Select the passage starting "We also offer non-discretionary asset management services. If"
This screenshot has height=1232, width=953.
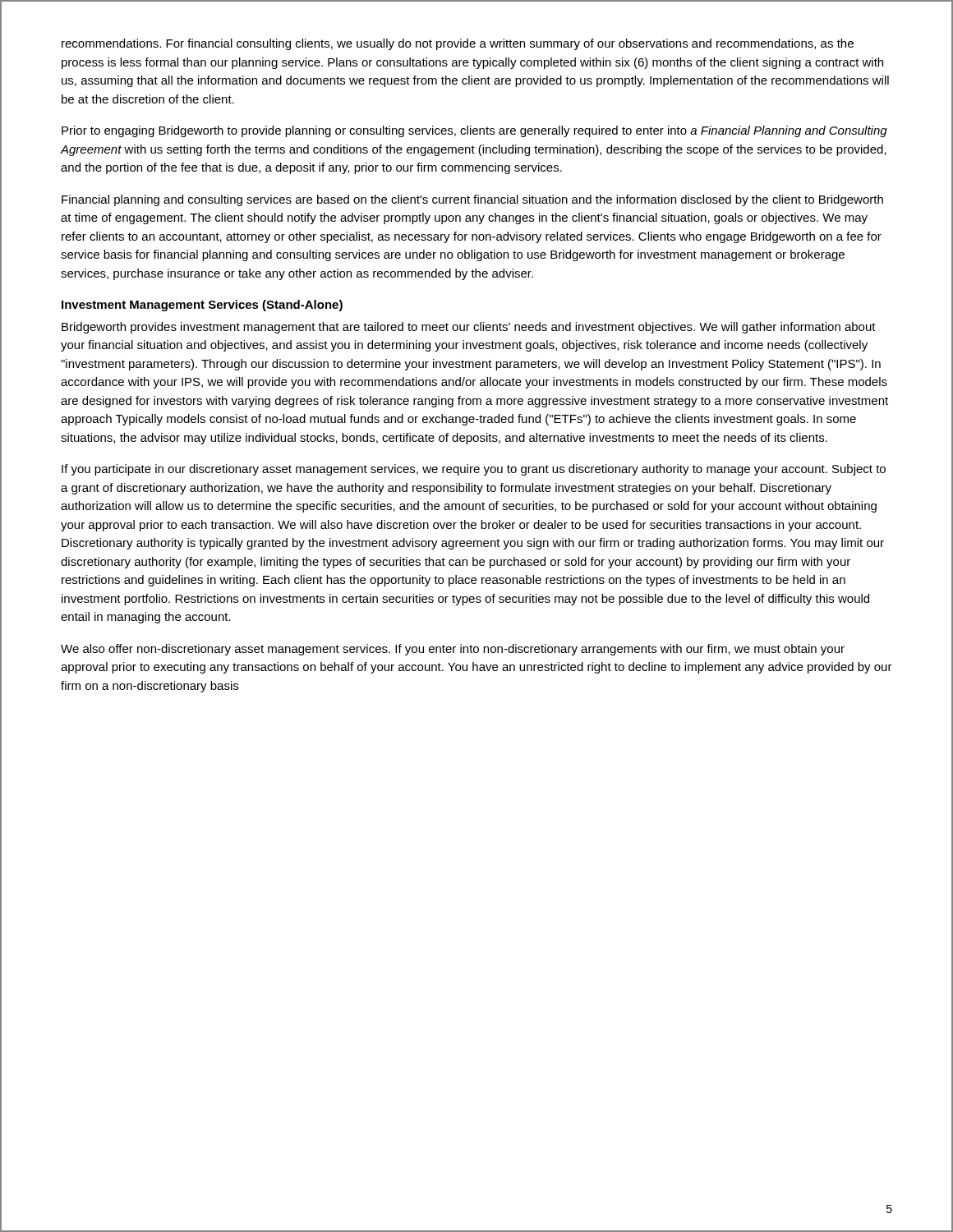pyautogui.click(x=476, y=667)
